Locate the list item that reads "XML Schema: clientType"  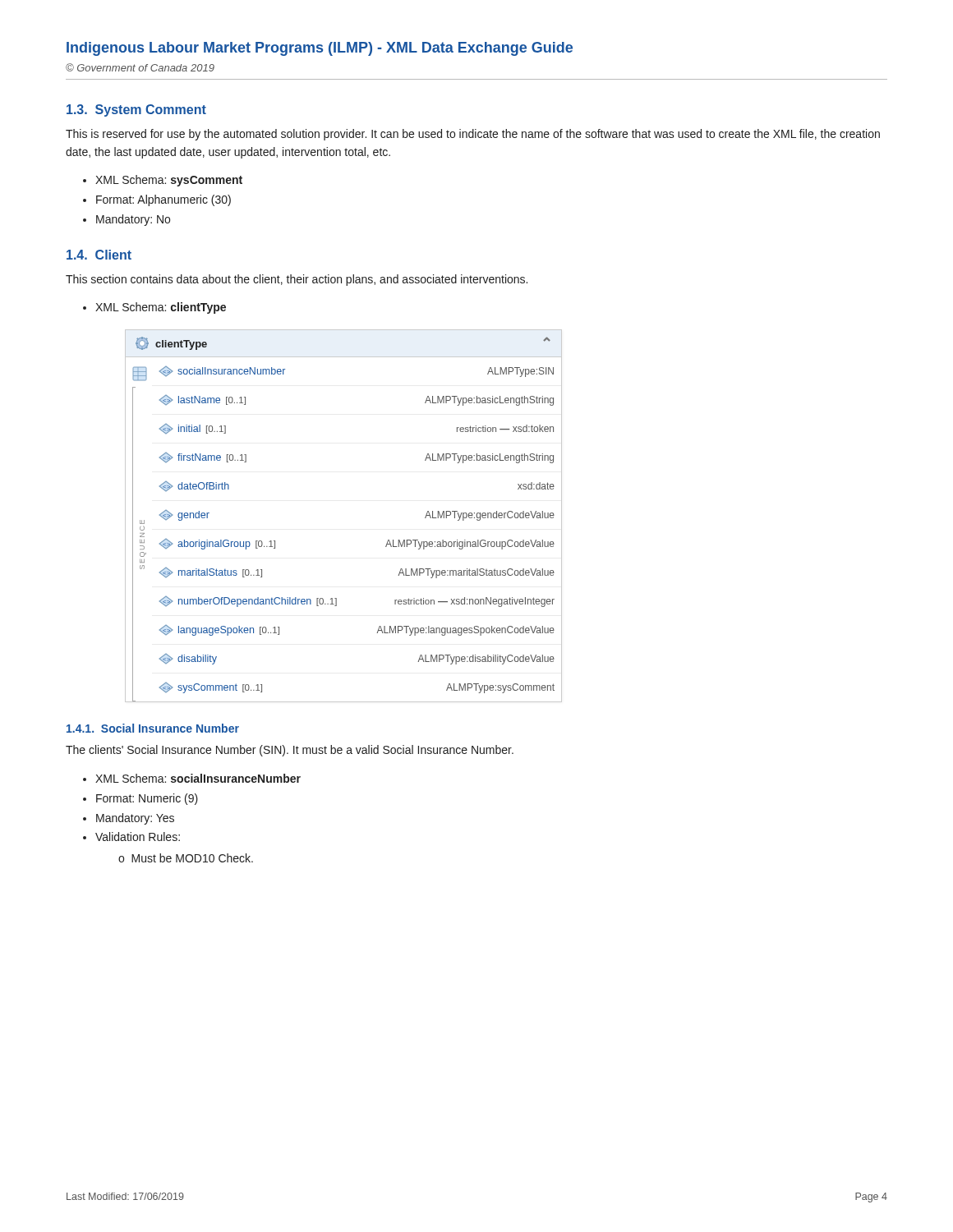(x=161, y=308)
